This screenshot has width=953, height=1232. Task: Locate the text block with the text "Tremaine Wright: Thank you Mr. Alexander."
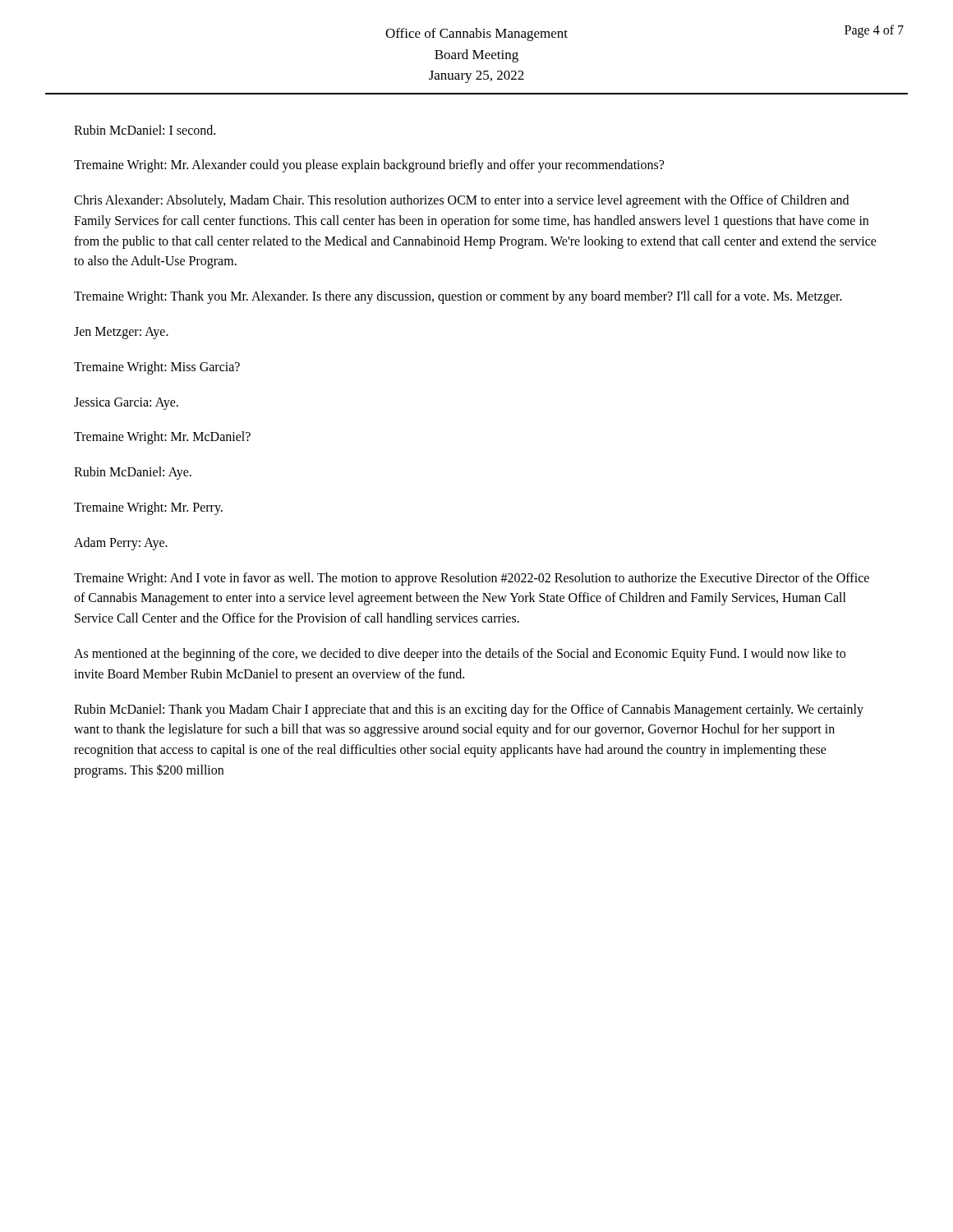pos(458,296)
